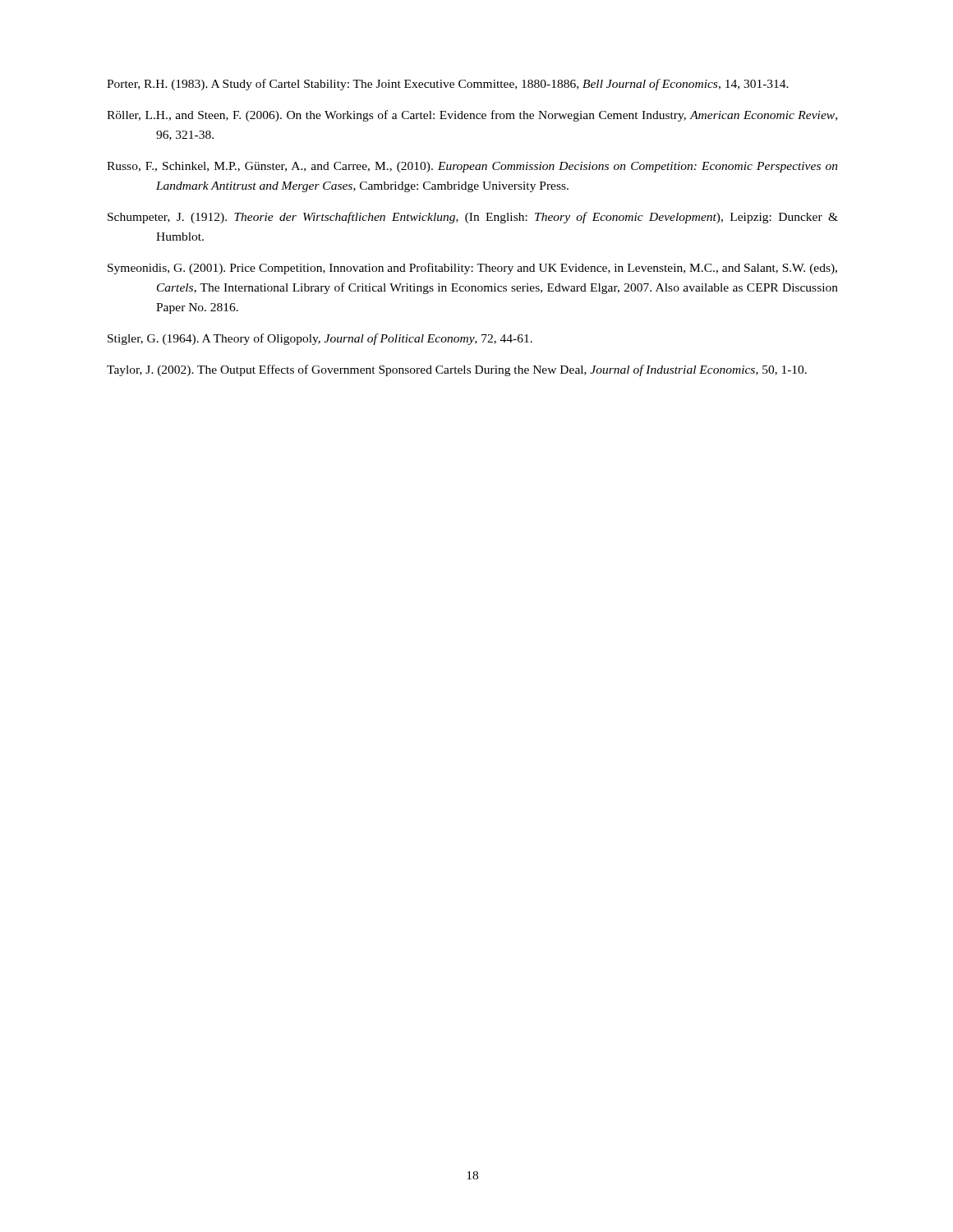
Task: Locate the list item containing "Taylor, J. (2002). The Output"
Action: tap(457, 369)
